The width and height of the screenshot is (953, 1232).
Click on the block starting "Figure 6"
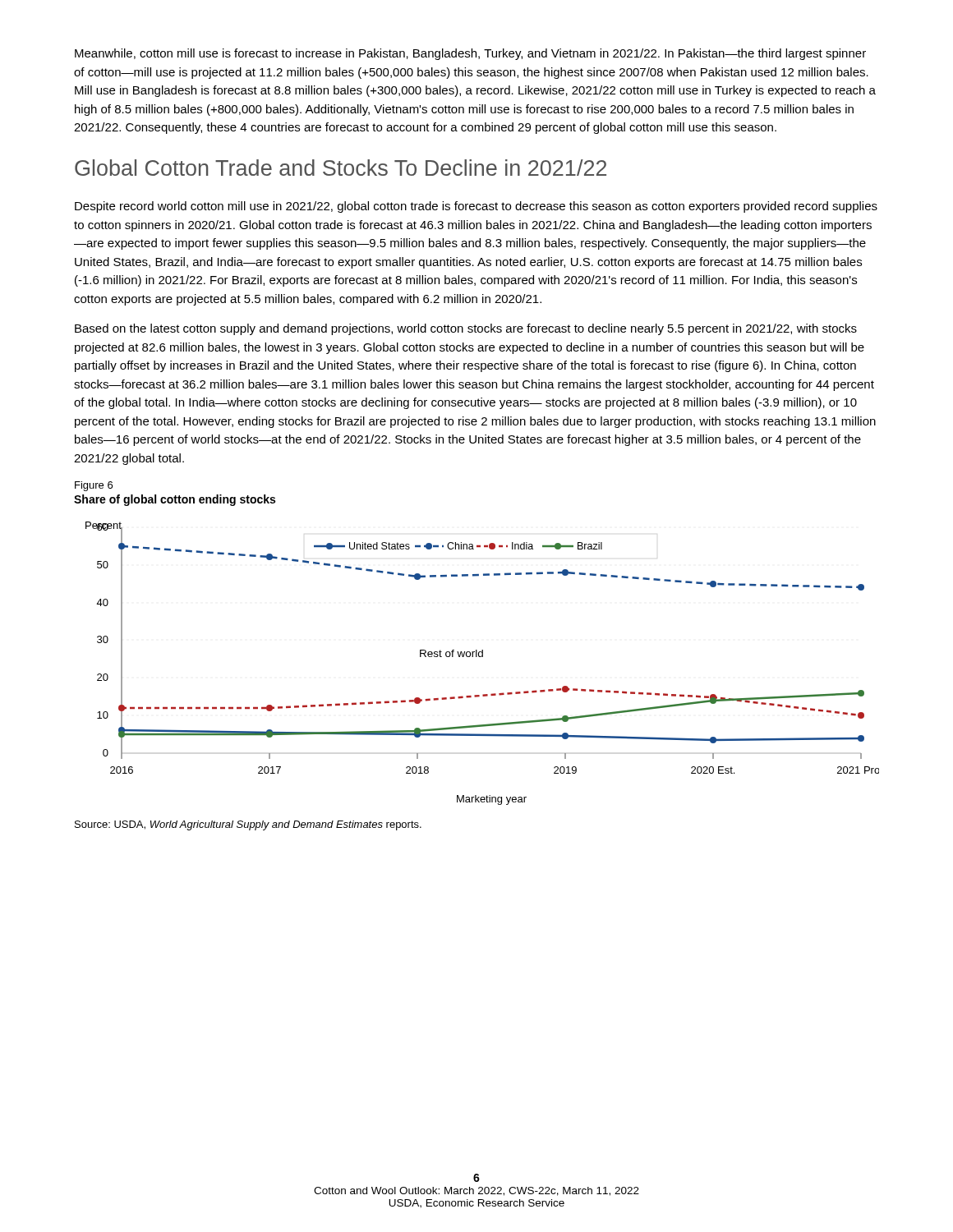pos(94,485)
